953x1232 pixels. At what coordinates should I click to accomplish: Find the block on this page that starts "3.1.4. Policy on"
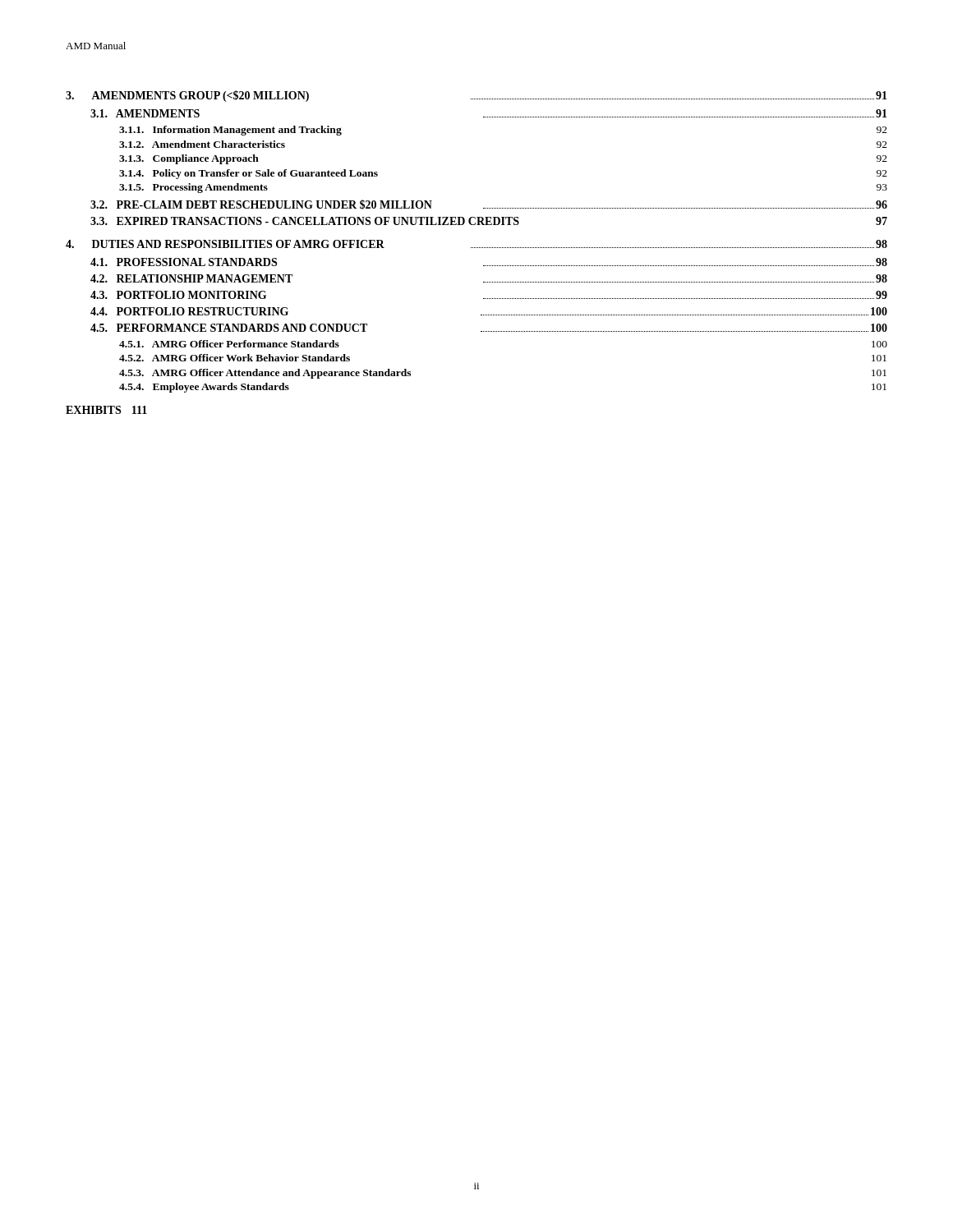pos(247,174)
